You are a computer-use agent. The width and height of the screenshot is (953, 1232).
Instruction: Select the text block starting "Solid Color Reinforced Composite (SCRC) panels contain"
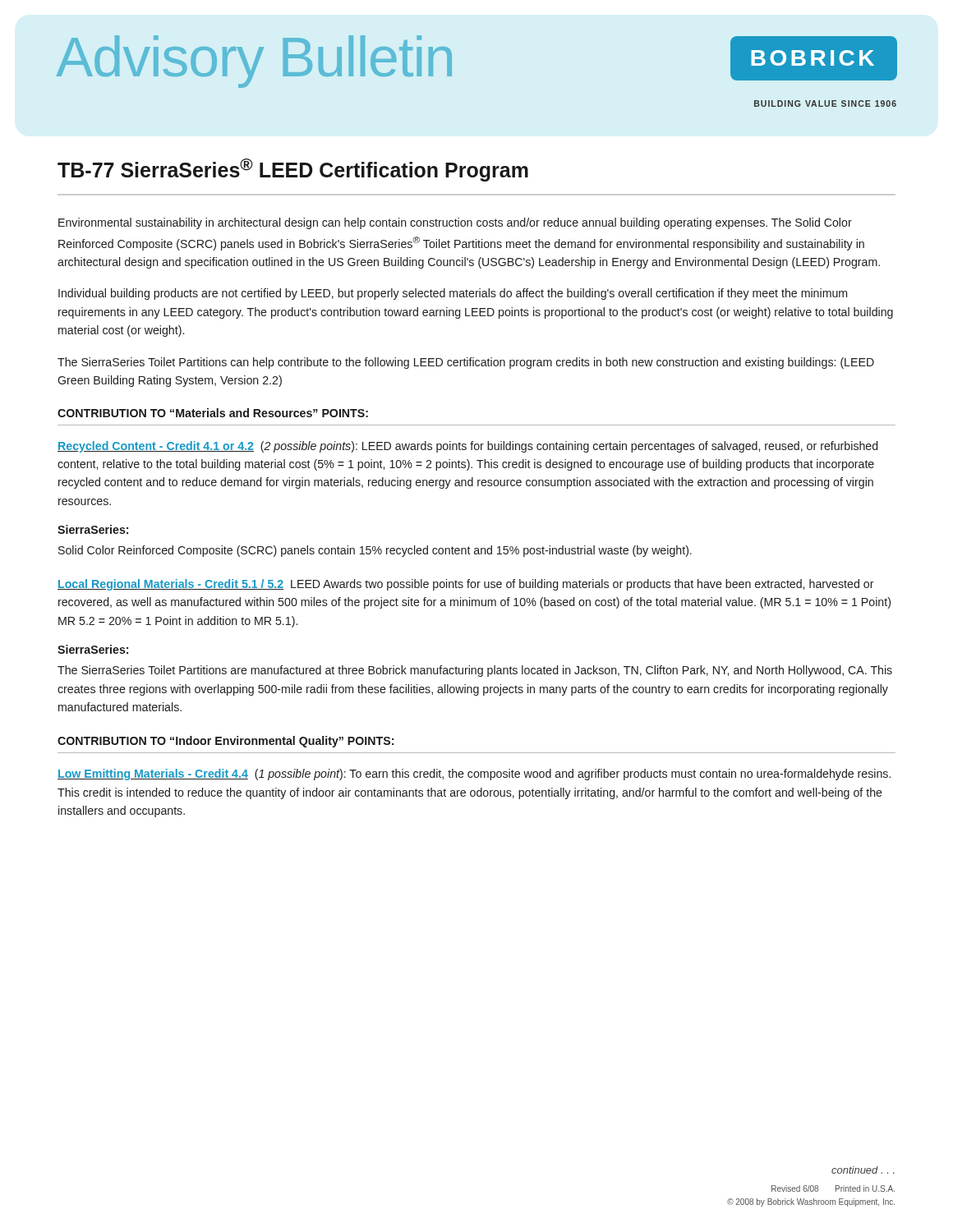pos(375,551)
